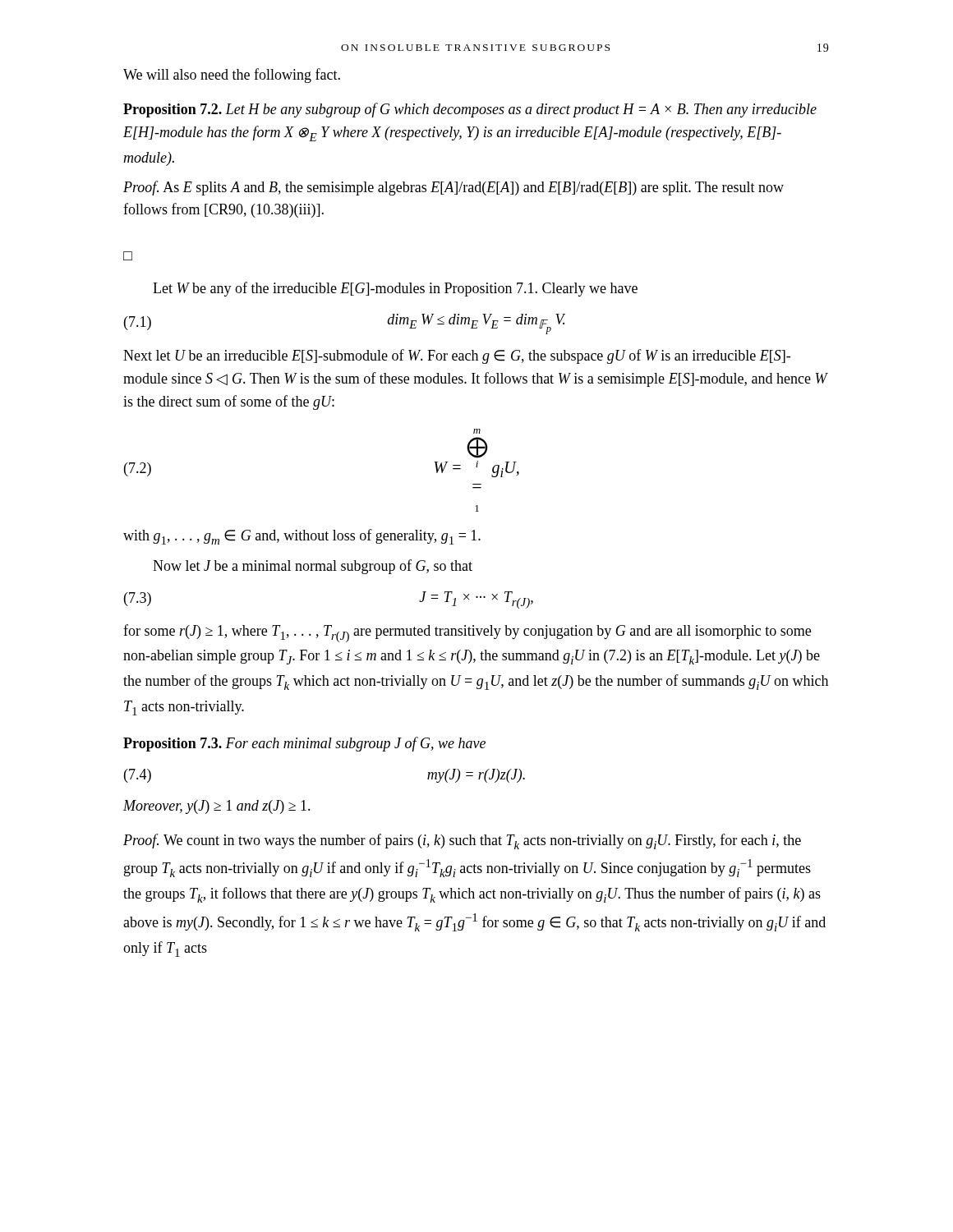
Task: Find the formula on this page that starts "(7.1) dimE W ≤ dimE"
Action: pyautogui.click(x=476, y=323)
